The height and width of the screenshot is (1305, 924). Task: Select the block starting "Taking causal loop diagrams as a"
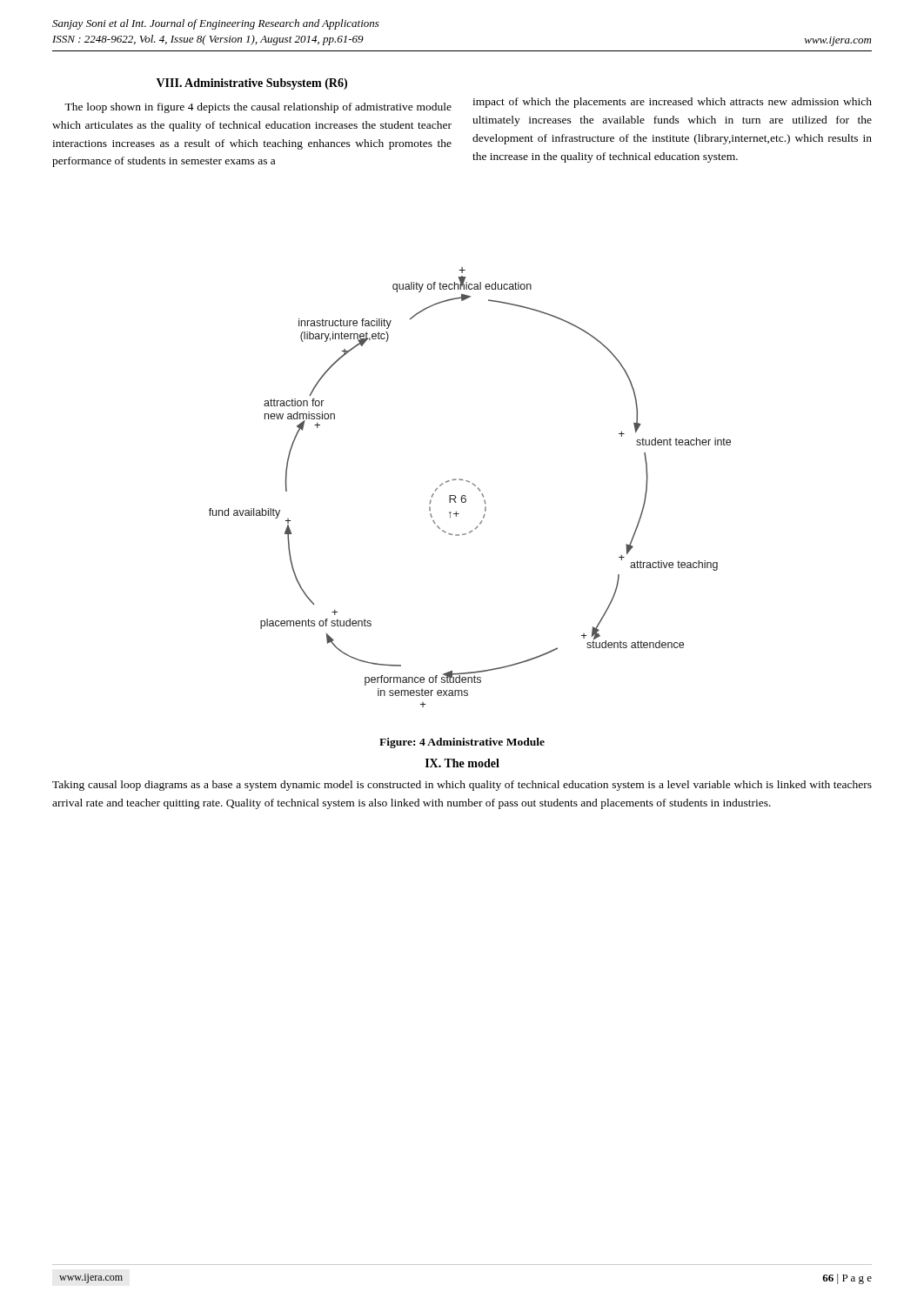[462, 793]
